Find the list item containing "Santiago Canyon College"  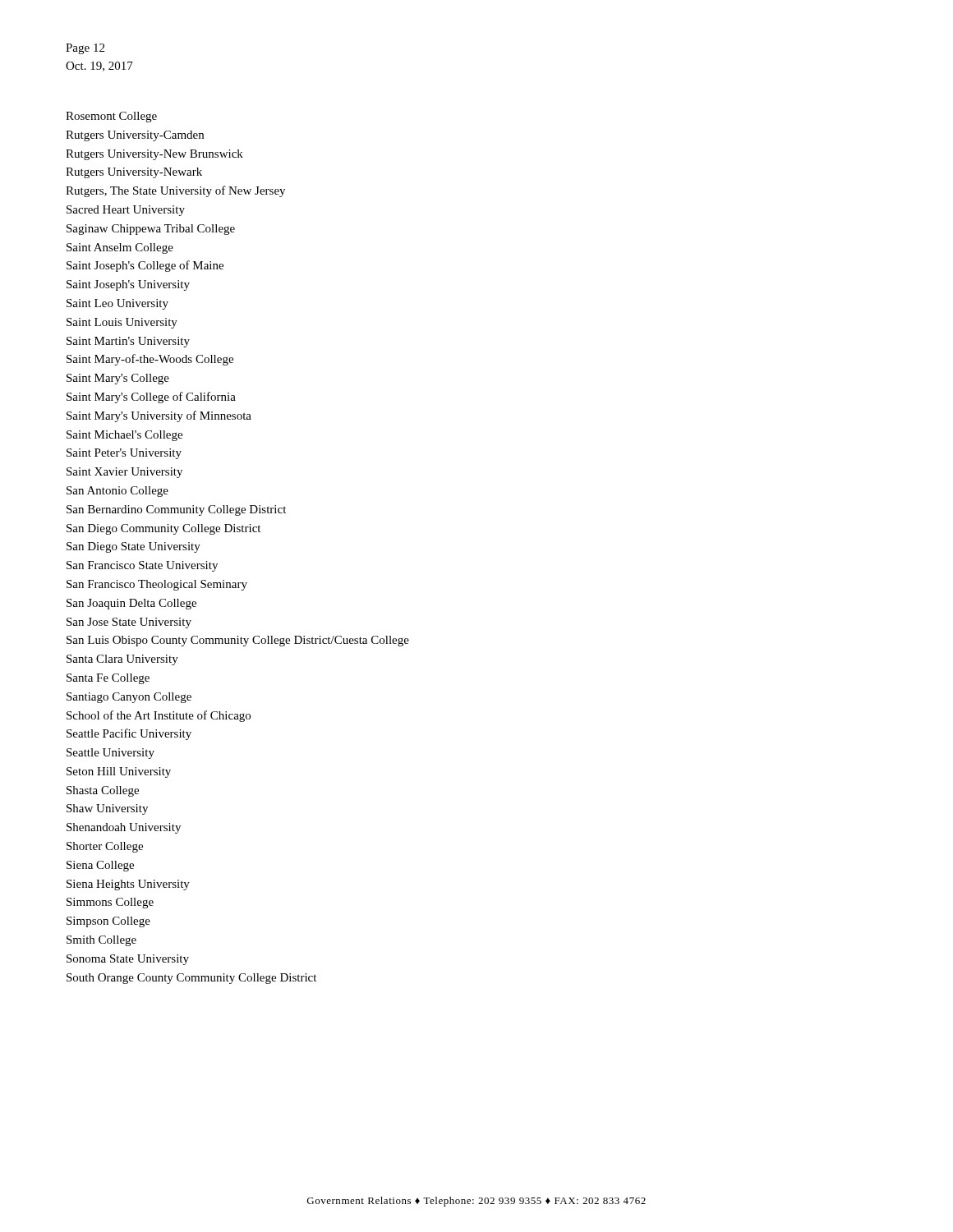(129, 696)
